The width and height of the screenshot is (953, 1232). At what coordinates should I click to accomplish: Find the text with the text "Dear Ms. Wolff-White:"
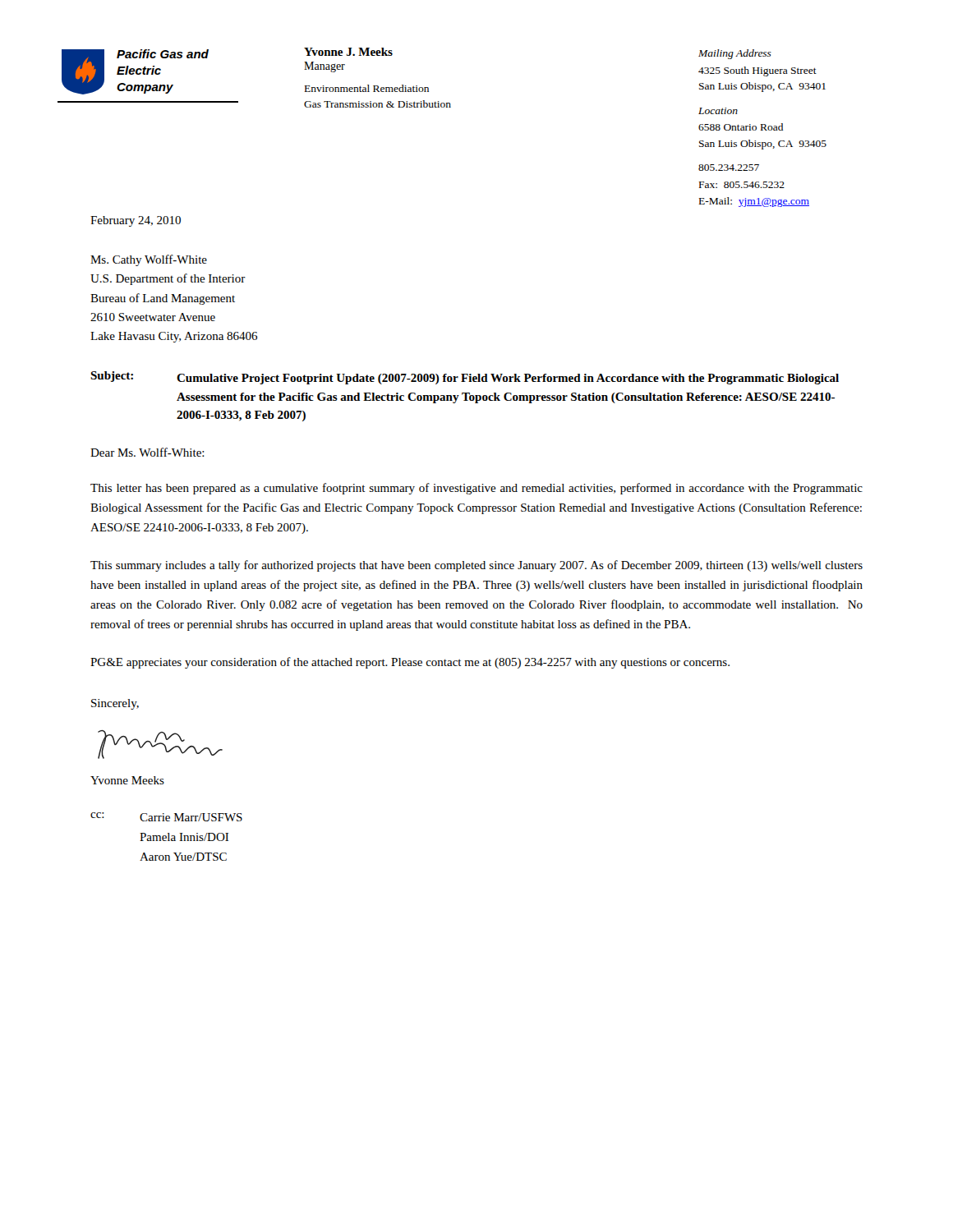(x=148, y=452)
